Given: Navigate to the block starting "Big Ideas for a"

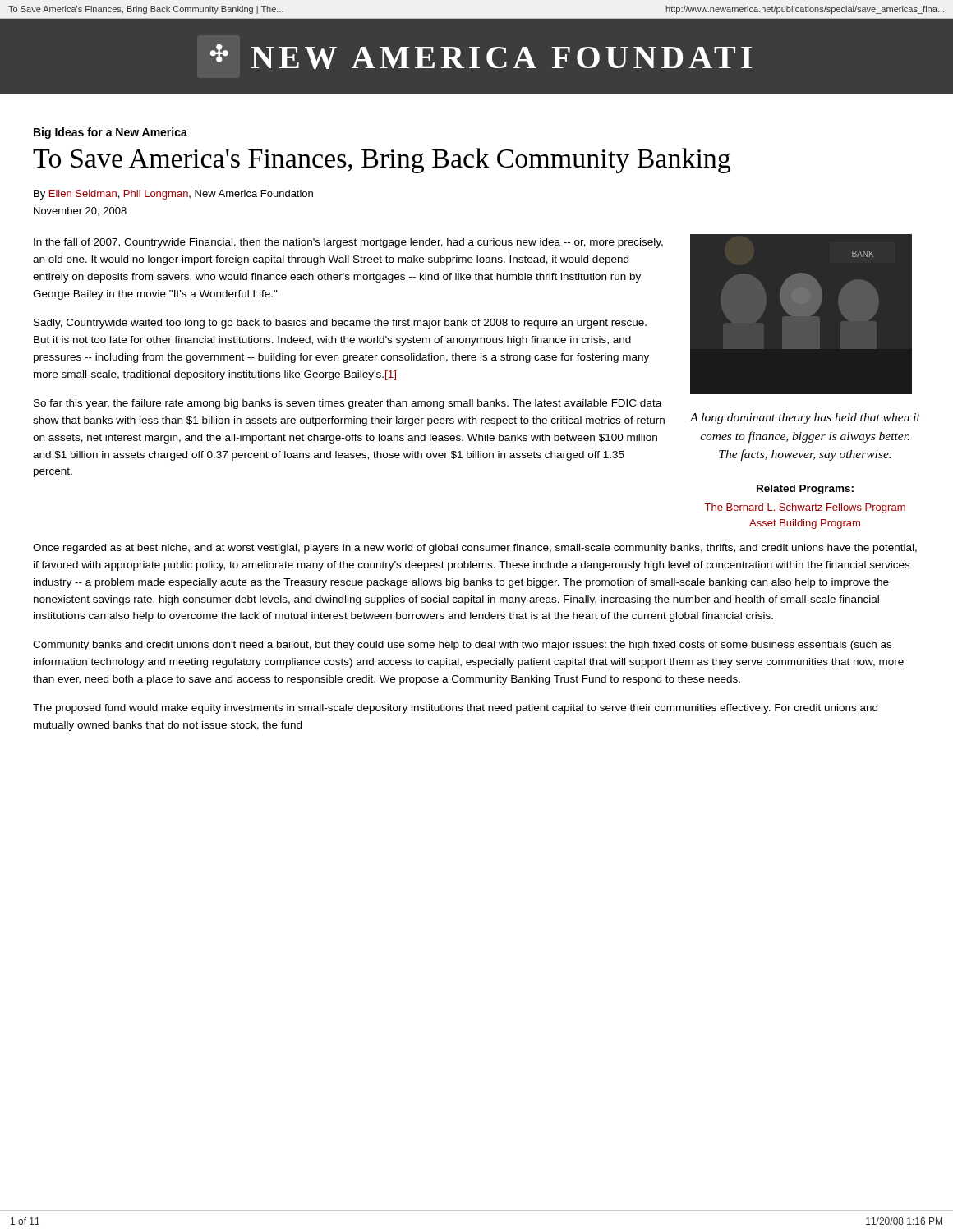Looking at the screenshot, I should [x=110, y=132].
